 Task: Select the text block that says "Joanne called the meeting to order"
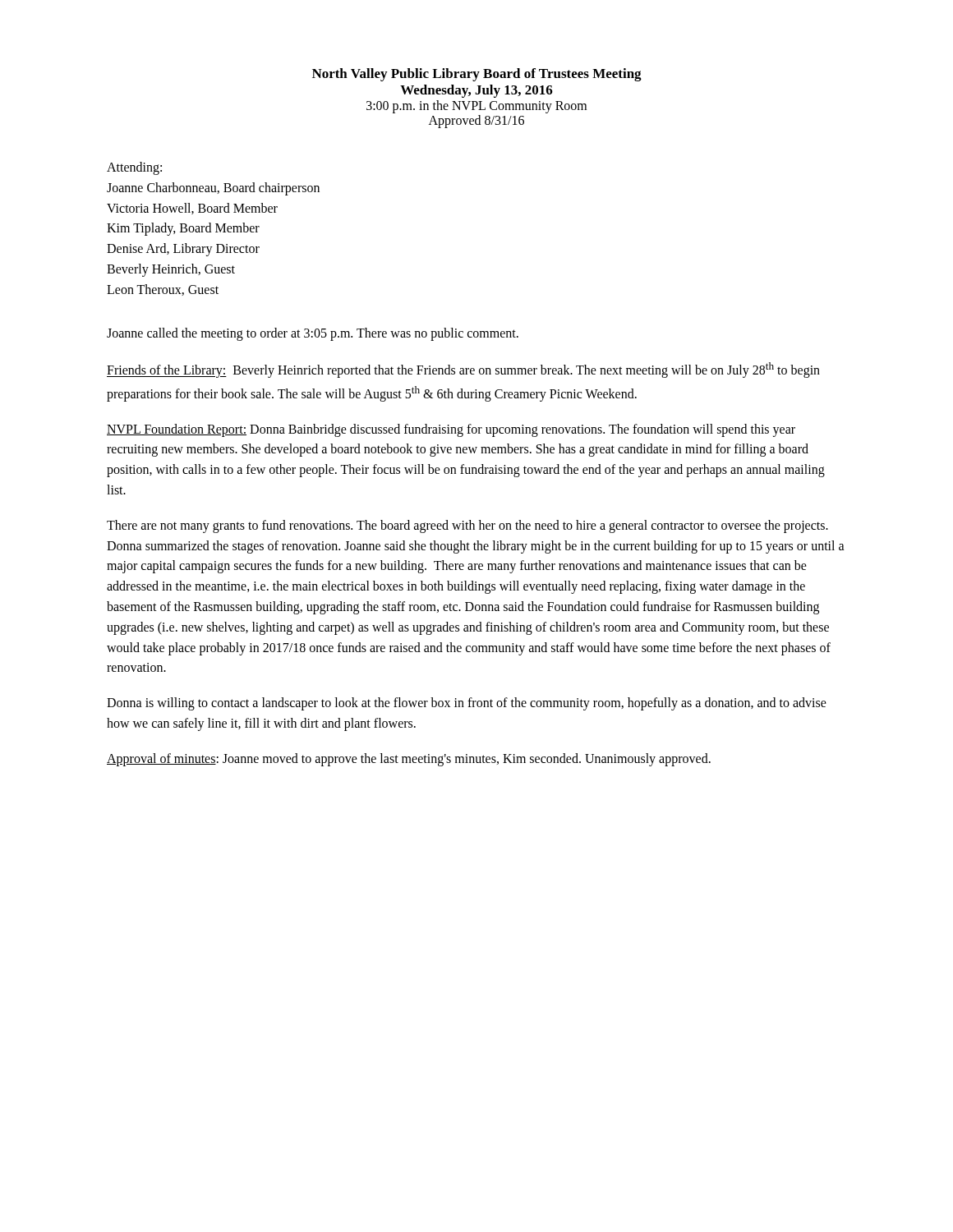tap(476, 333)
